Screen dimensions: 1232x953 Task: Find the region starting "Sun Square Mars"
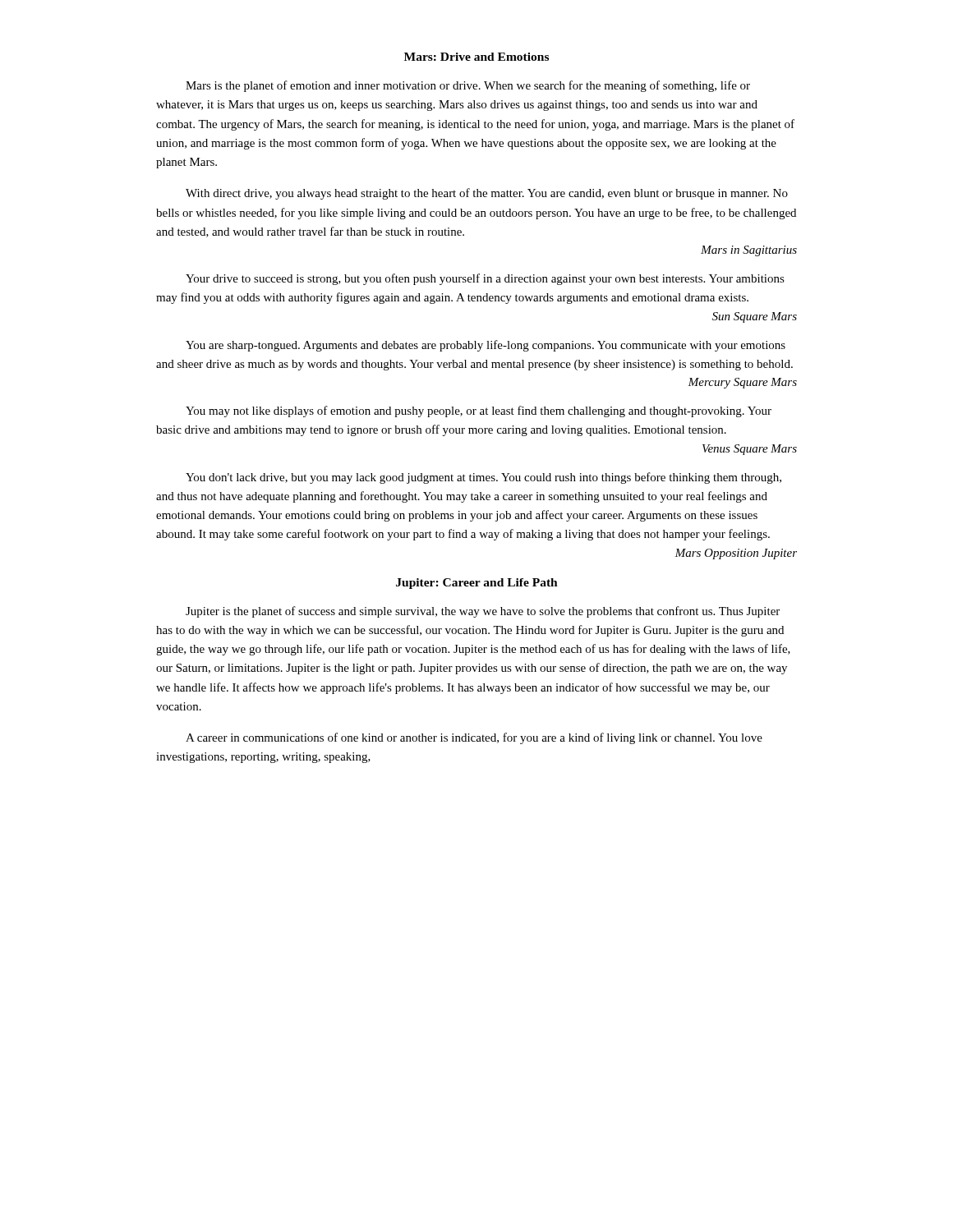[x=754, y=316]
